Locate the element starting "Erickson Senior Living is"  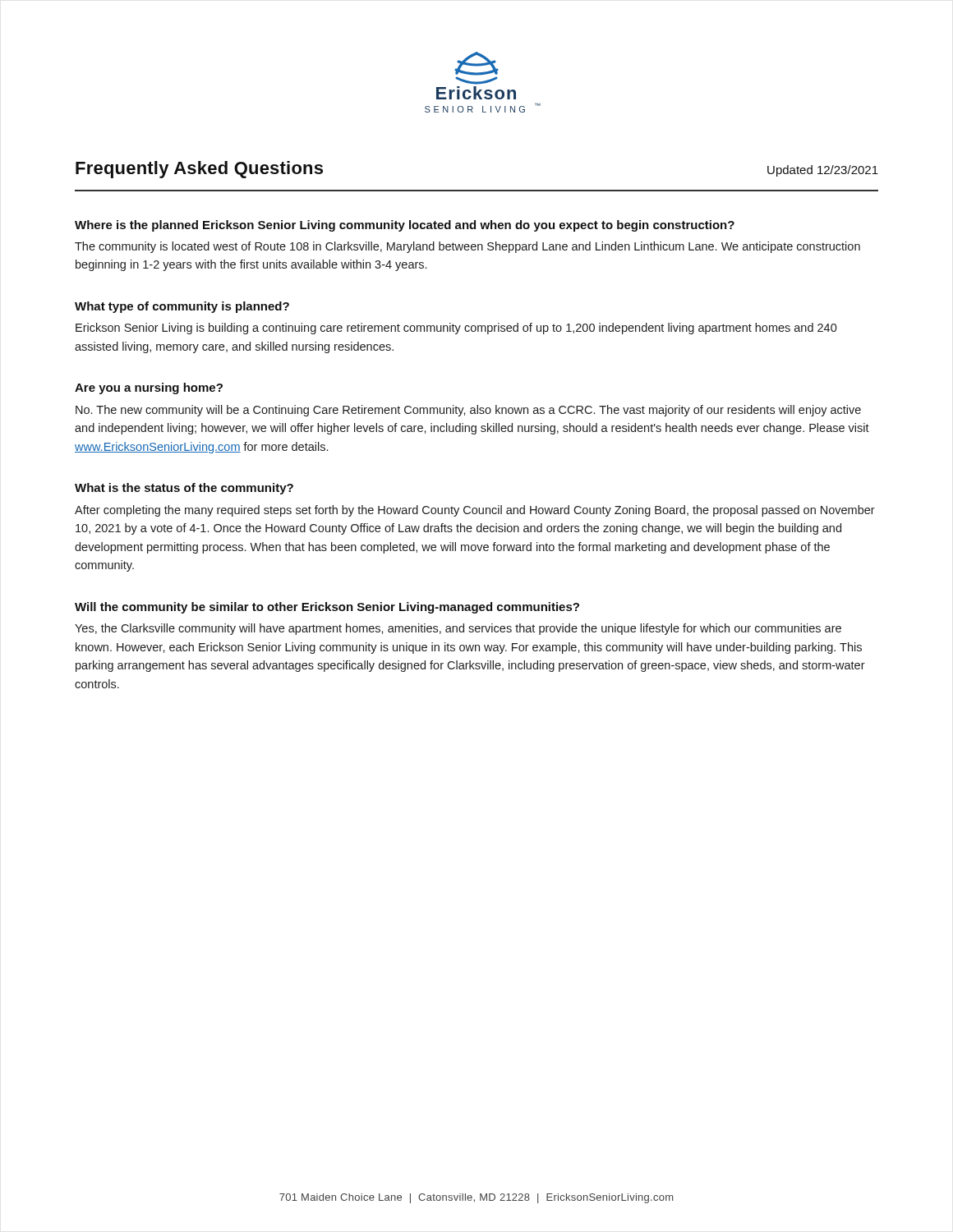pyautogui.click(x=456, y=337)
